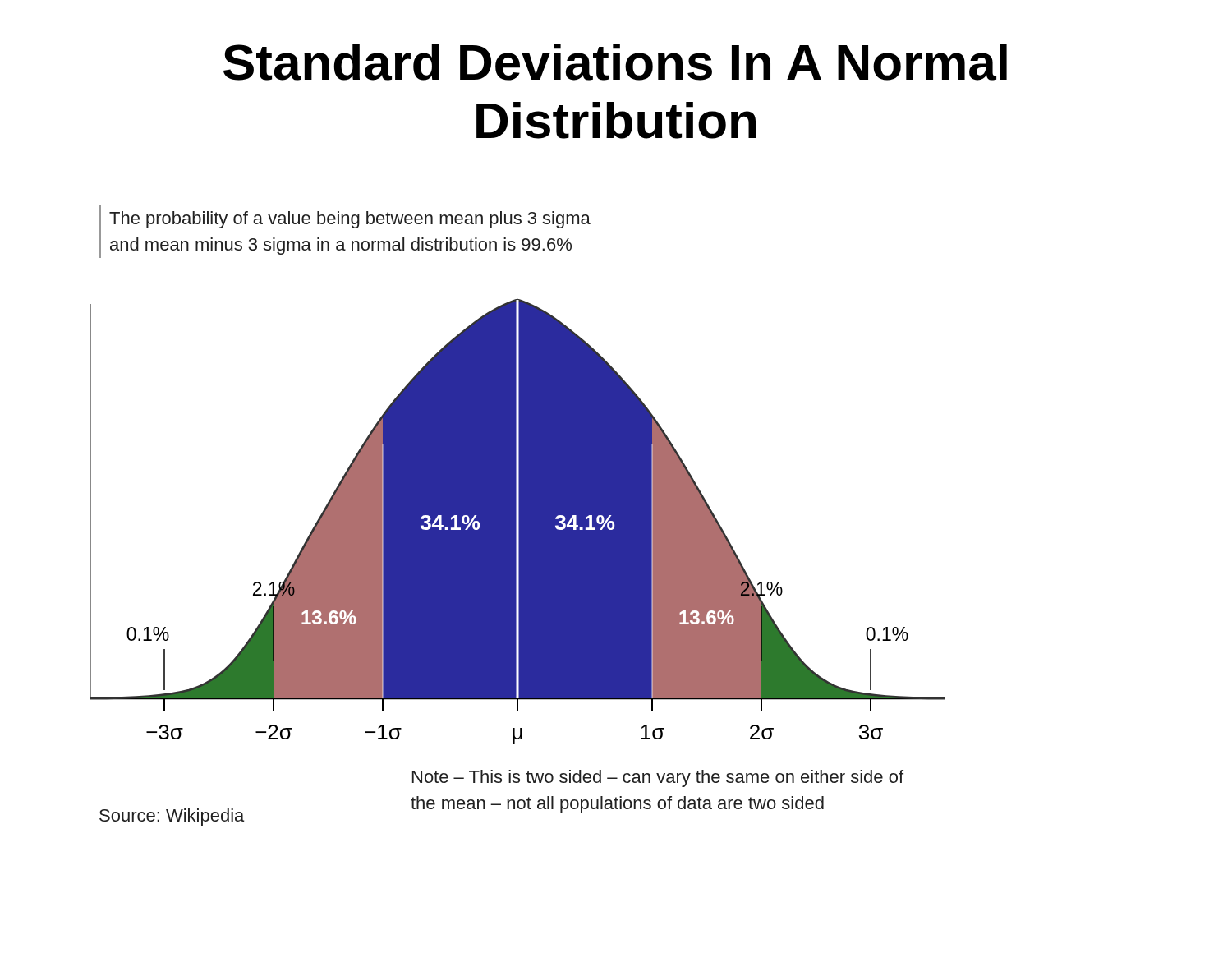The image size is (1232, 953).
Task: Locate the continuous plot
Action: pyautogui.click(x=517, y=519)
